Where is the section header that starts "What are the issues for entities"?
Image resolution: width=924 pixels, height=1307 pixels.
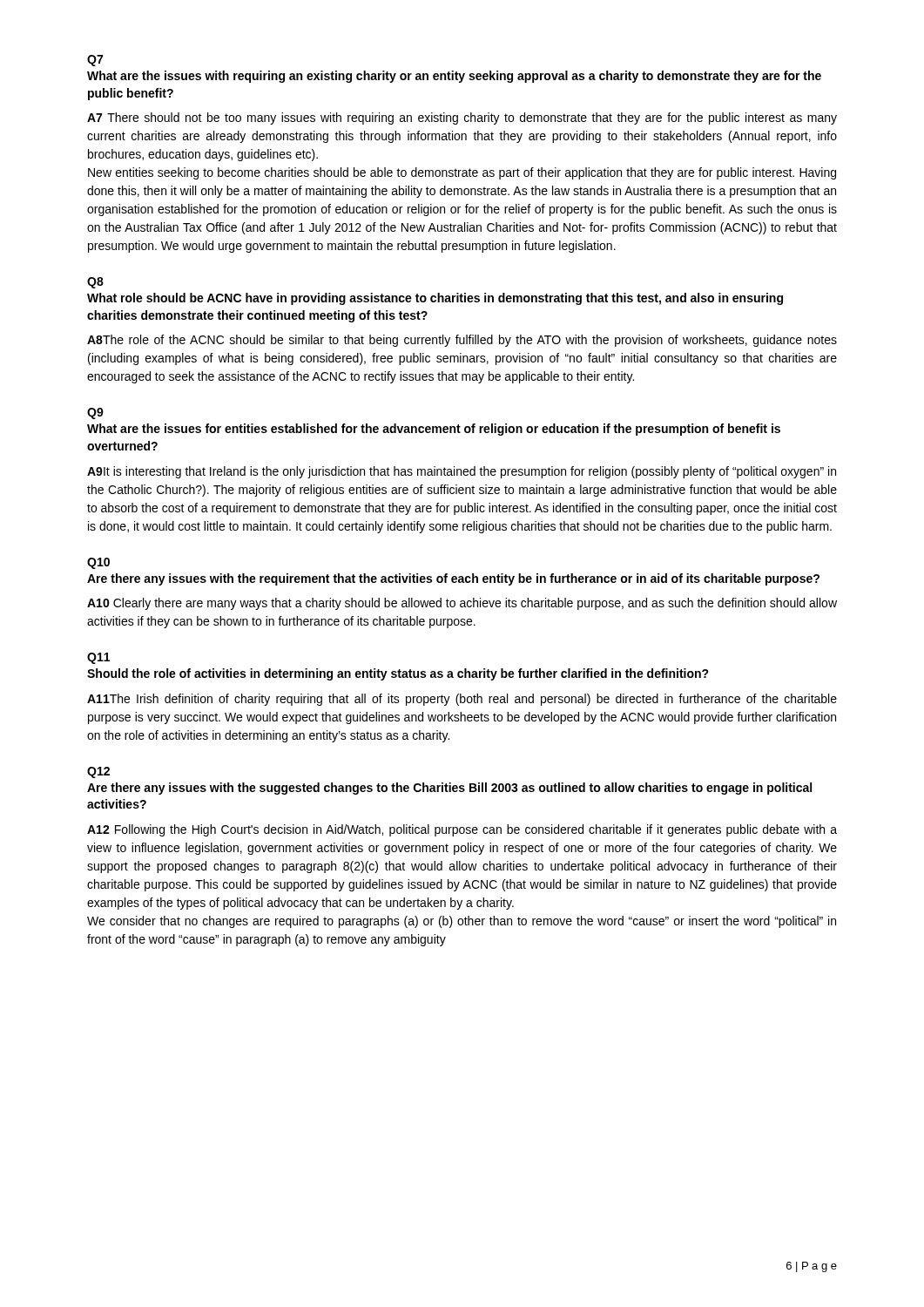(434, 438)
